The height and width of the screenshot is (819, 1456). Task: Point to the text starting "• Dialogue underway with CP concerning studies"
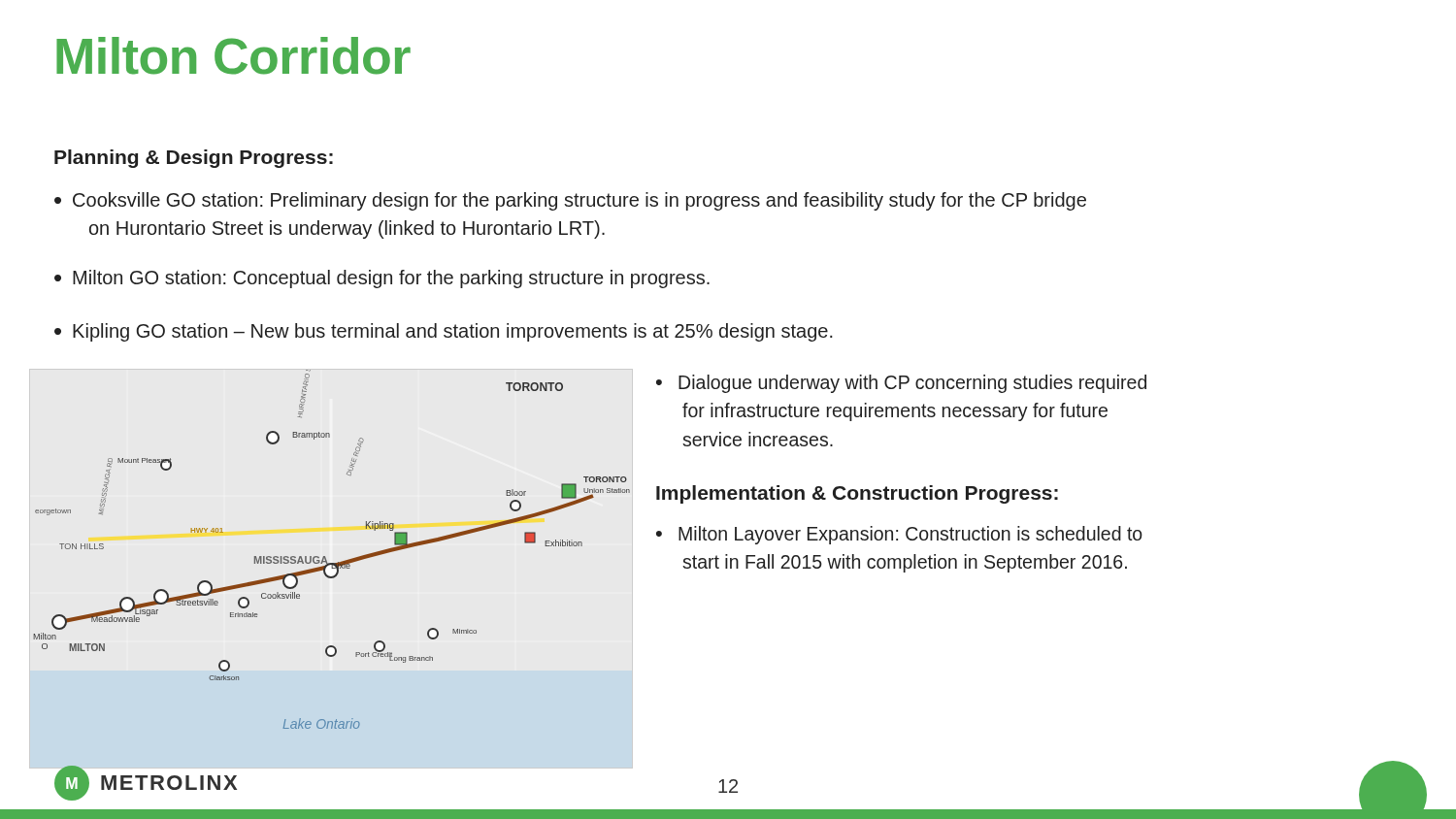pos(901,410)
